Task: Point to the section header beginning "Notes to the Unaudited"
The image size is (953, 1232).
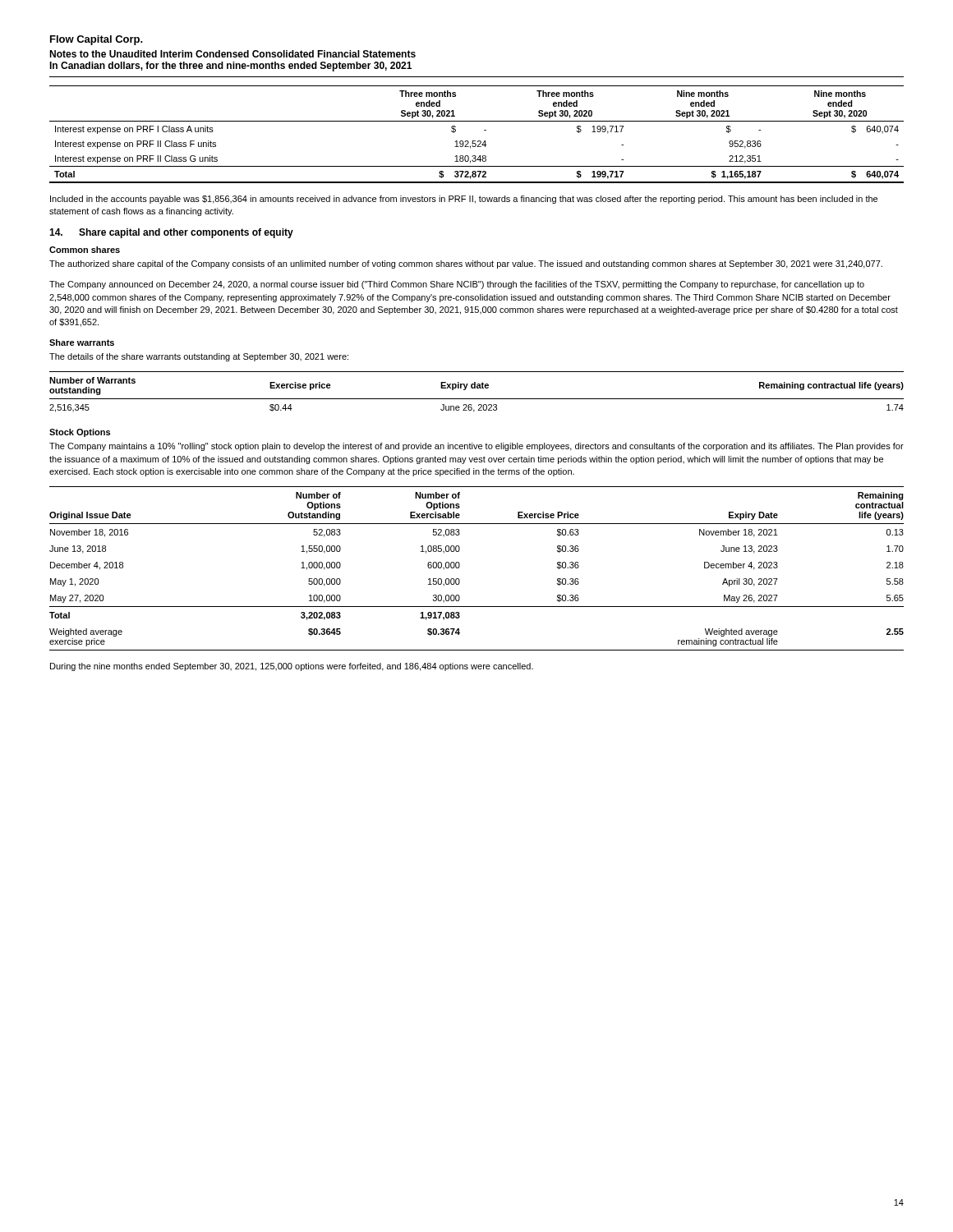Action: pyautogui.click(x=233, y=60)
